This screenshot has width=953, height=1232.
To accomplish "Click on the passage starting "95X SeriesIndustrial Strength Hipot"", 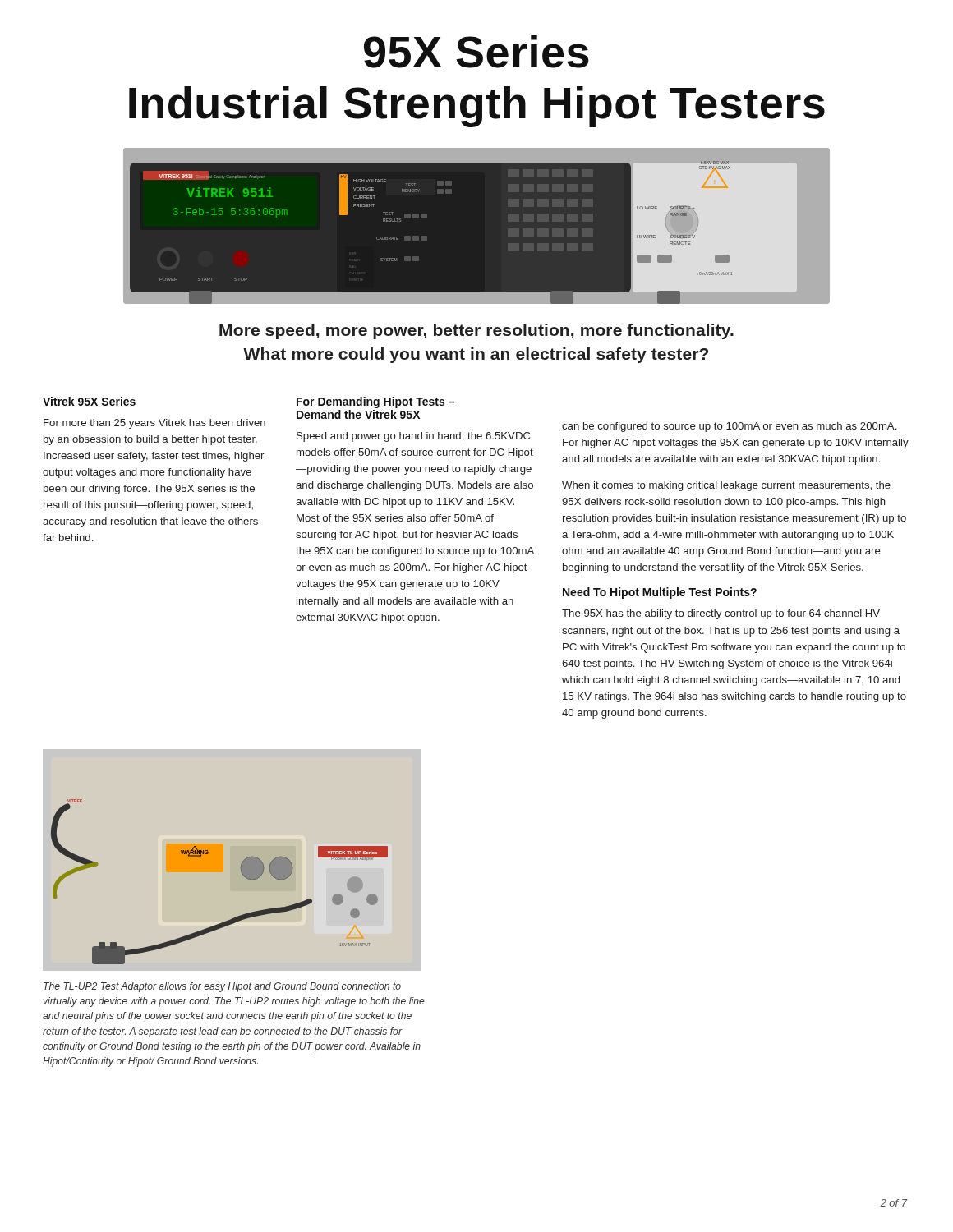I will pyautogui.click(x=476, y=77).
